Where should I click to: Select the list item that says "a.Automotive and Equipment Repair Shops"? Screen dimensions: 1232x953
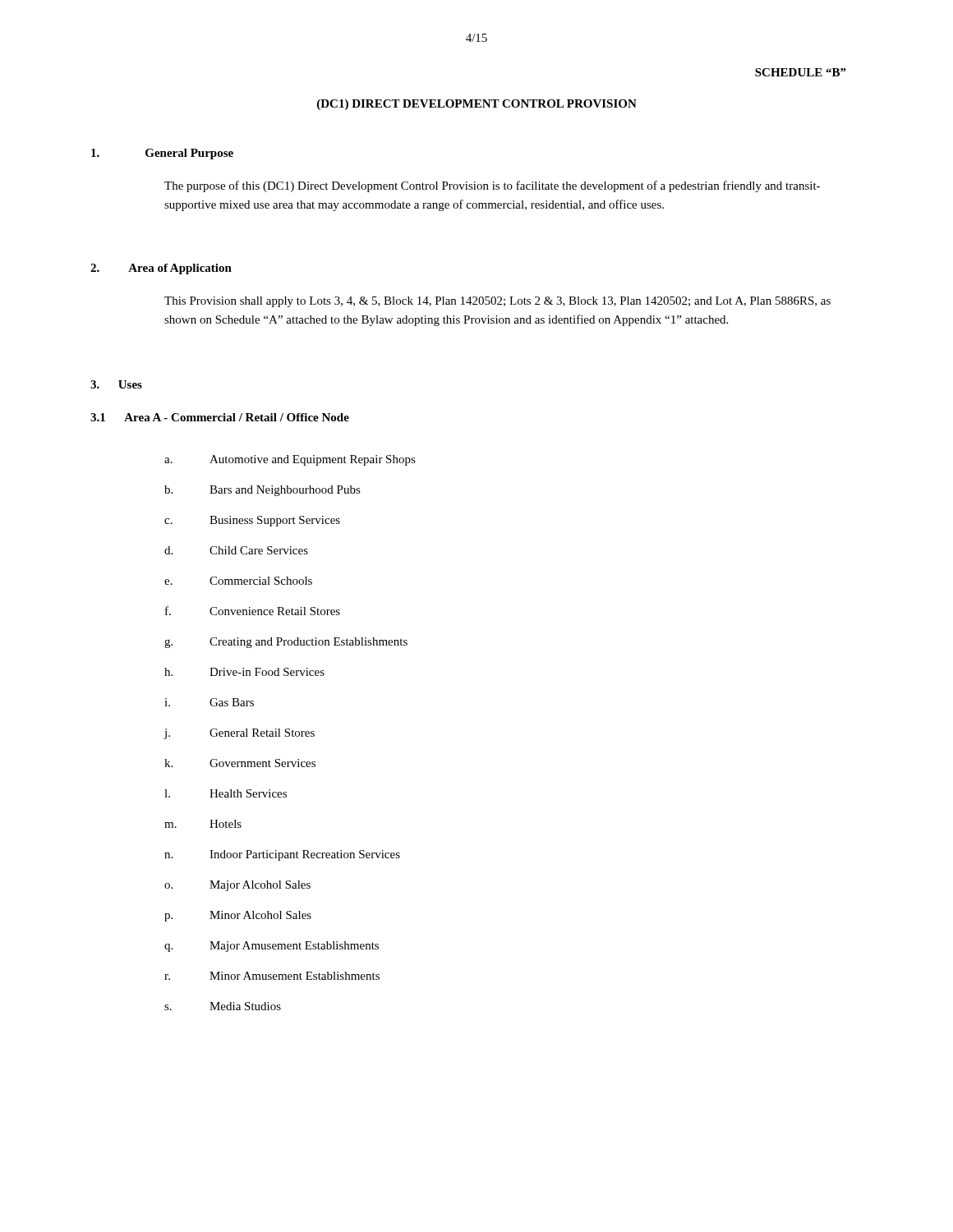[290, 459]
